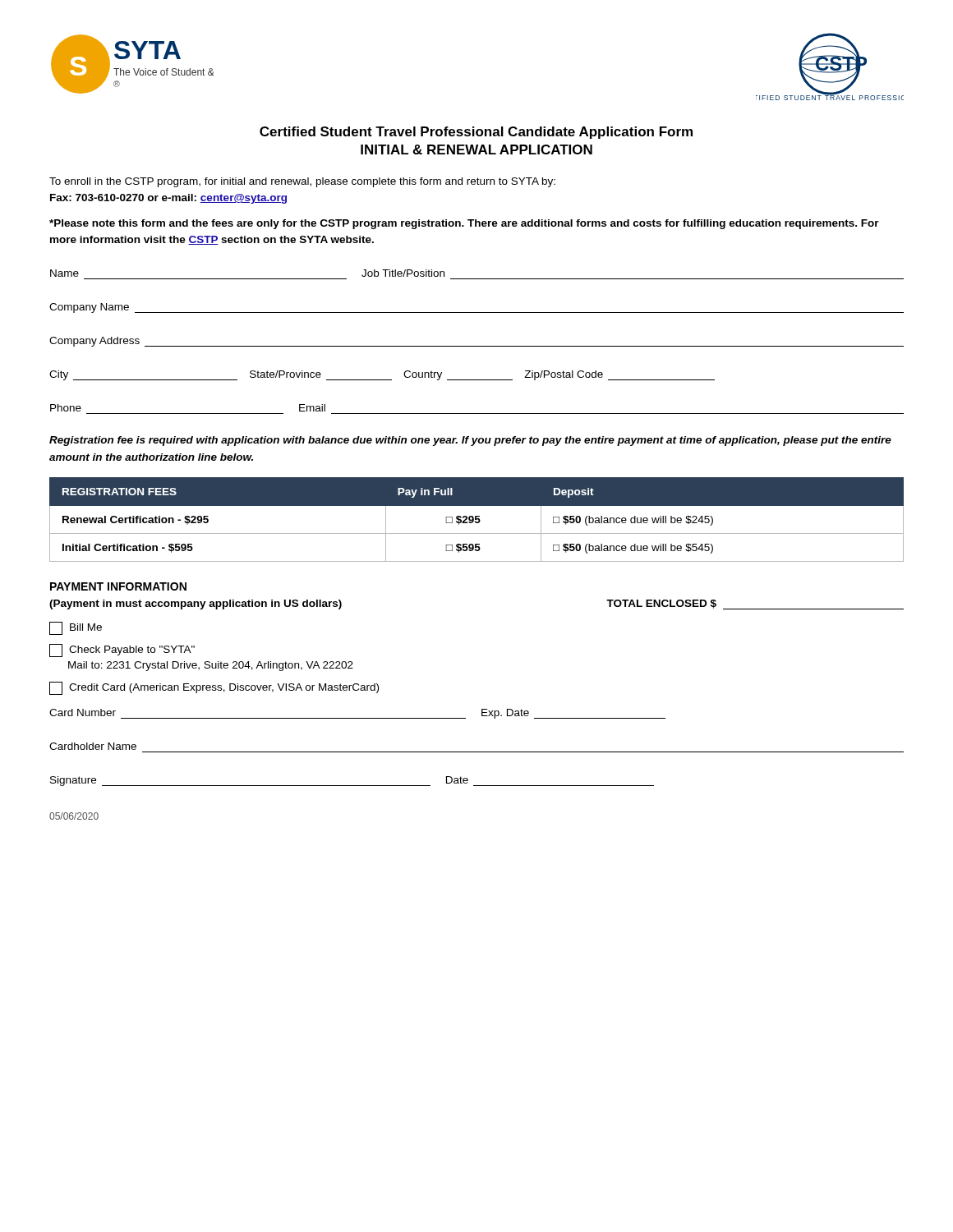Point to "Card Number Exp. Date"

pos(357,711)
